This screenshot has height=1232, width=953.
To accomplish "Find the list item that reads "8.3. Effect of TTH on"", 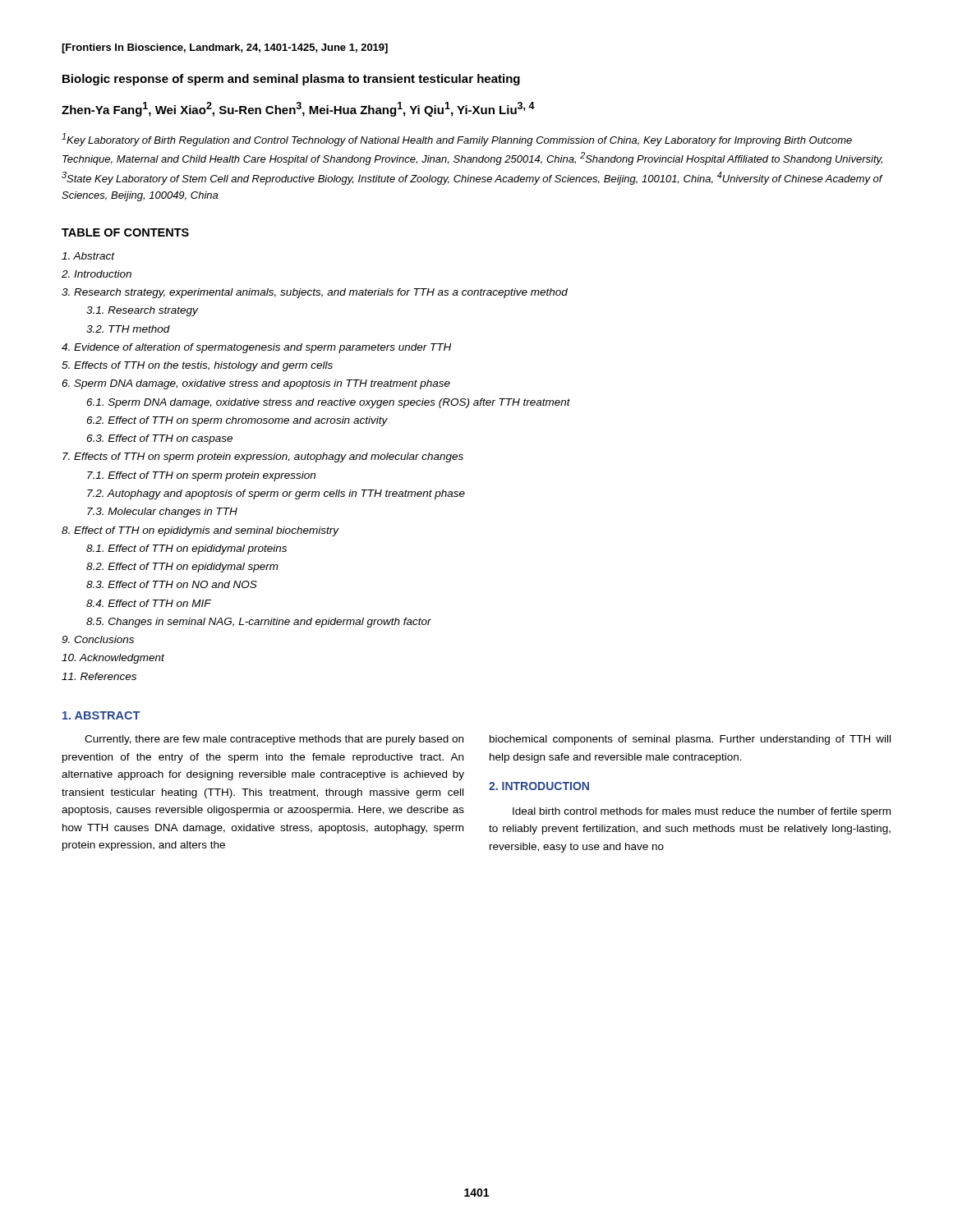I will tap(172, 585).
